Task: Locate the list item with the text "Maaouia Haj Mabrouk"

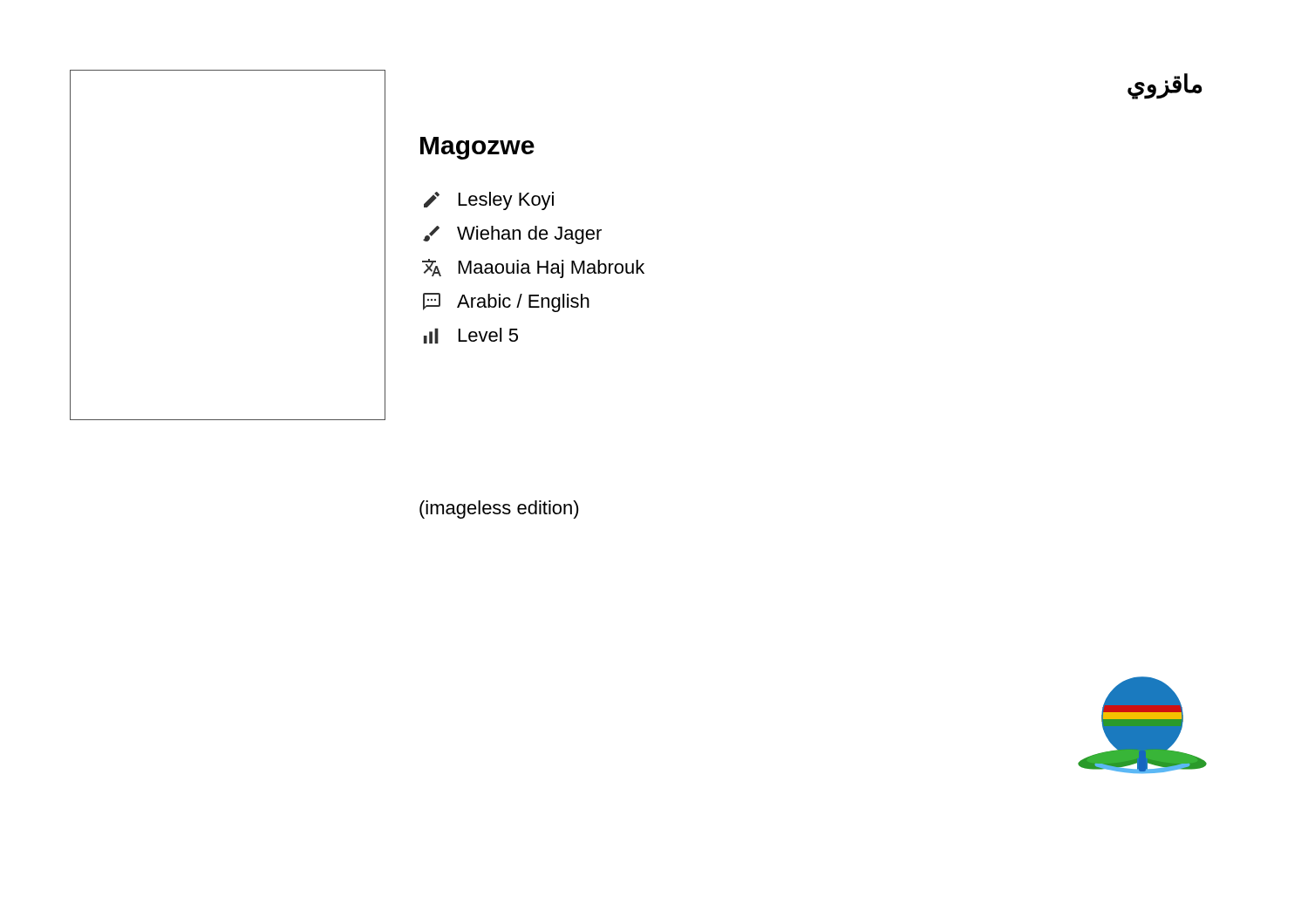Action: (x=532, y=267)
